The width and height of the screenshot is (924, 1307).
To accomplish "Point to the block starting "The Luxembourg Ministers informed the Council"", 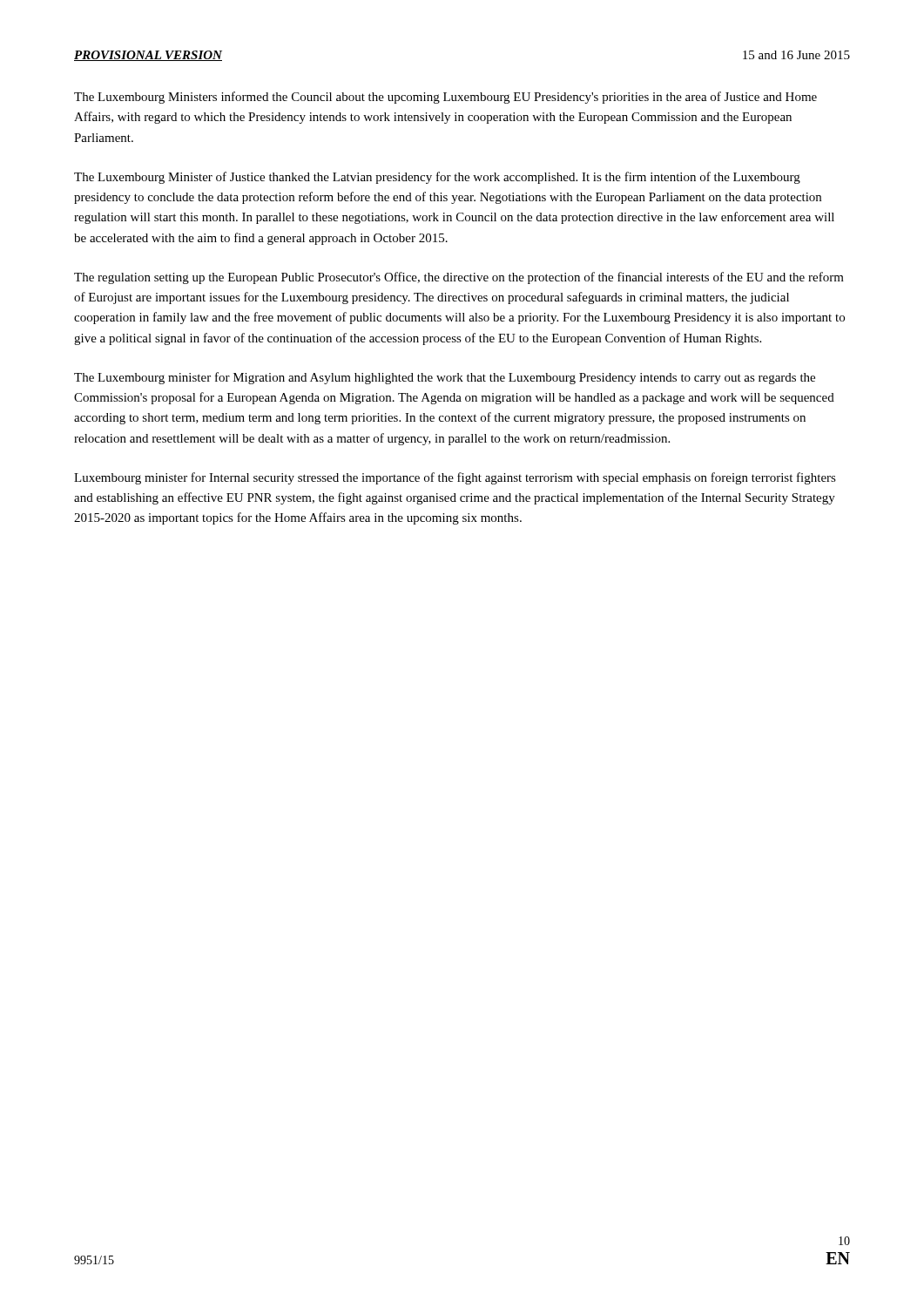I will (x=446, y=117).
